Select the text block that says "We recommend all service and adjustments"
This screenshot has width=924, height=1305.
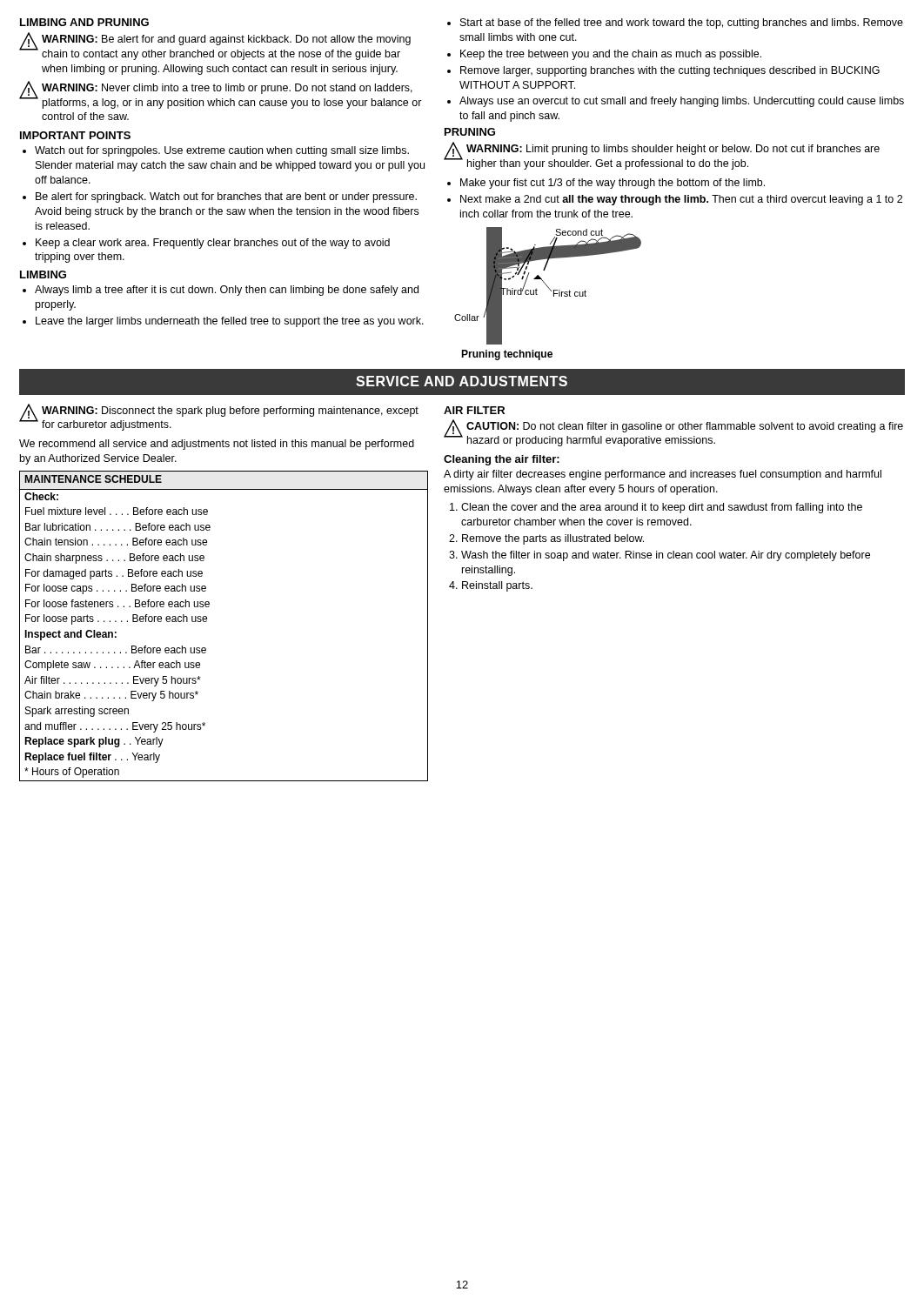[x=217, y=451]
